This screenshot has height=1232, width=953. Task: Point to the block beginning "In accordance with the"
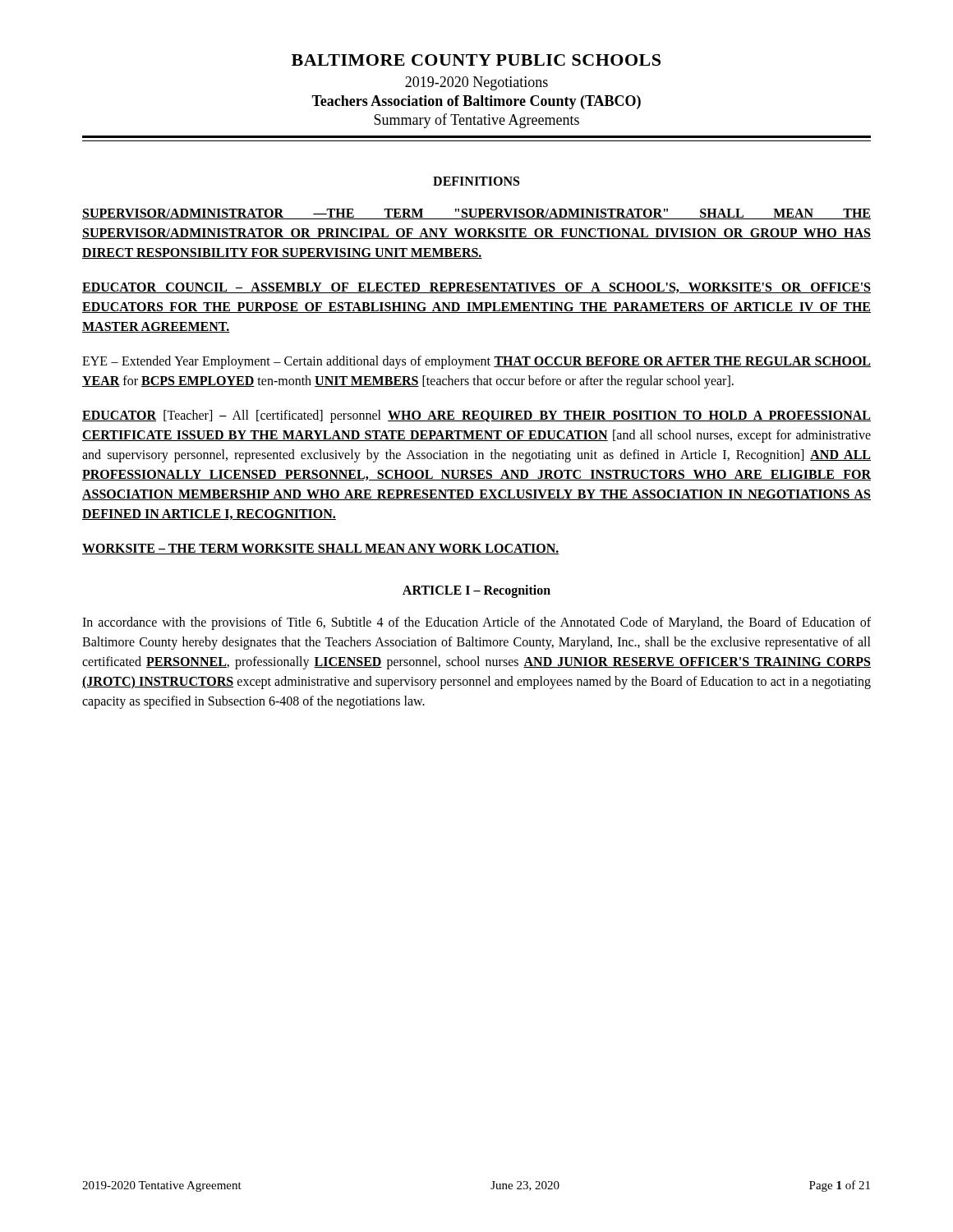(476, 662)
